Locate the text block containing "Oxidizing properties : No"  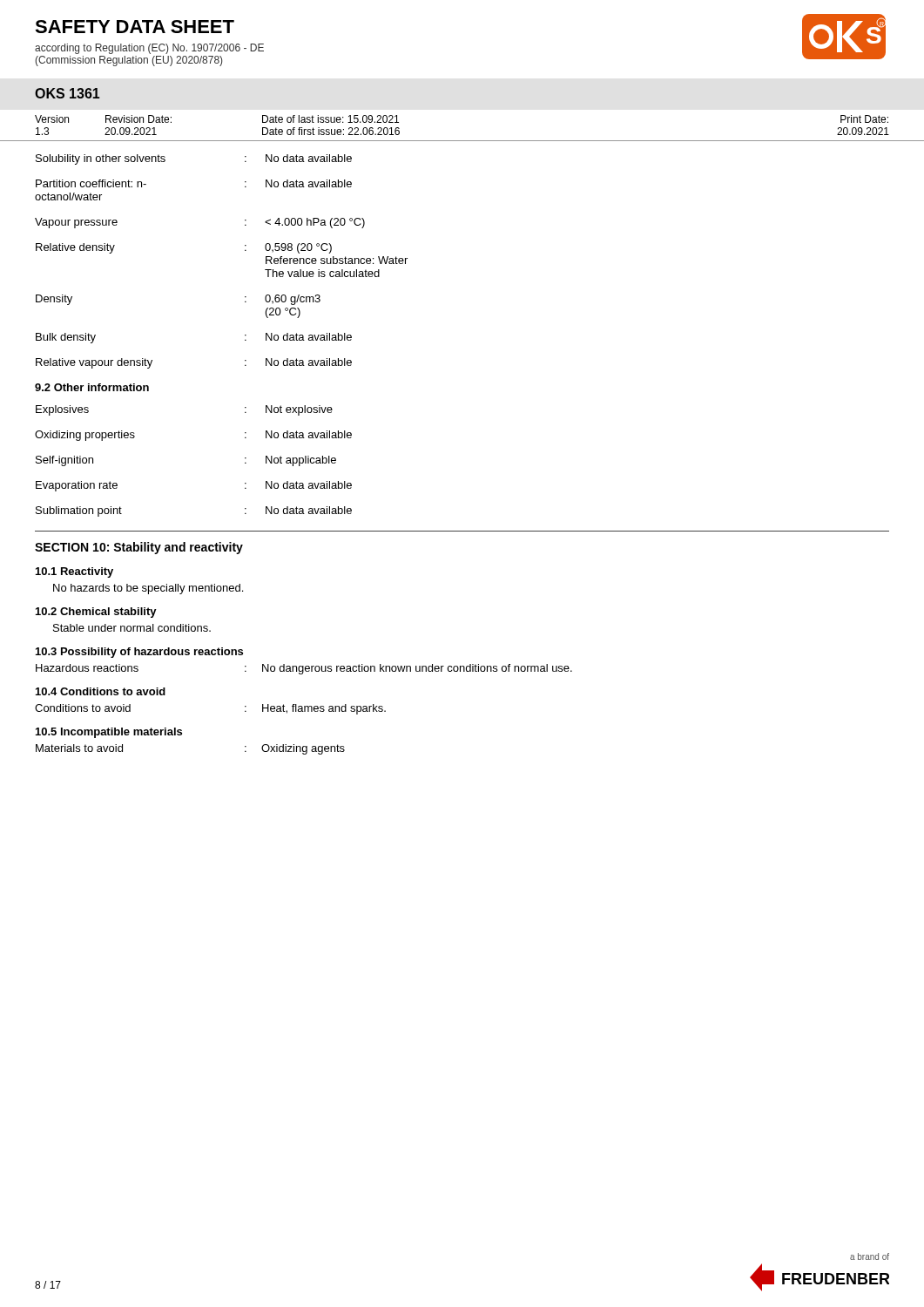89,435
